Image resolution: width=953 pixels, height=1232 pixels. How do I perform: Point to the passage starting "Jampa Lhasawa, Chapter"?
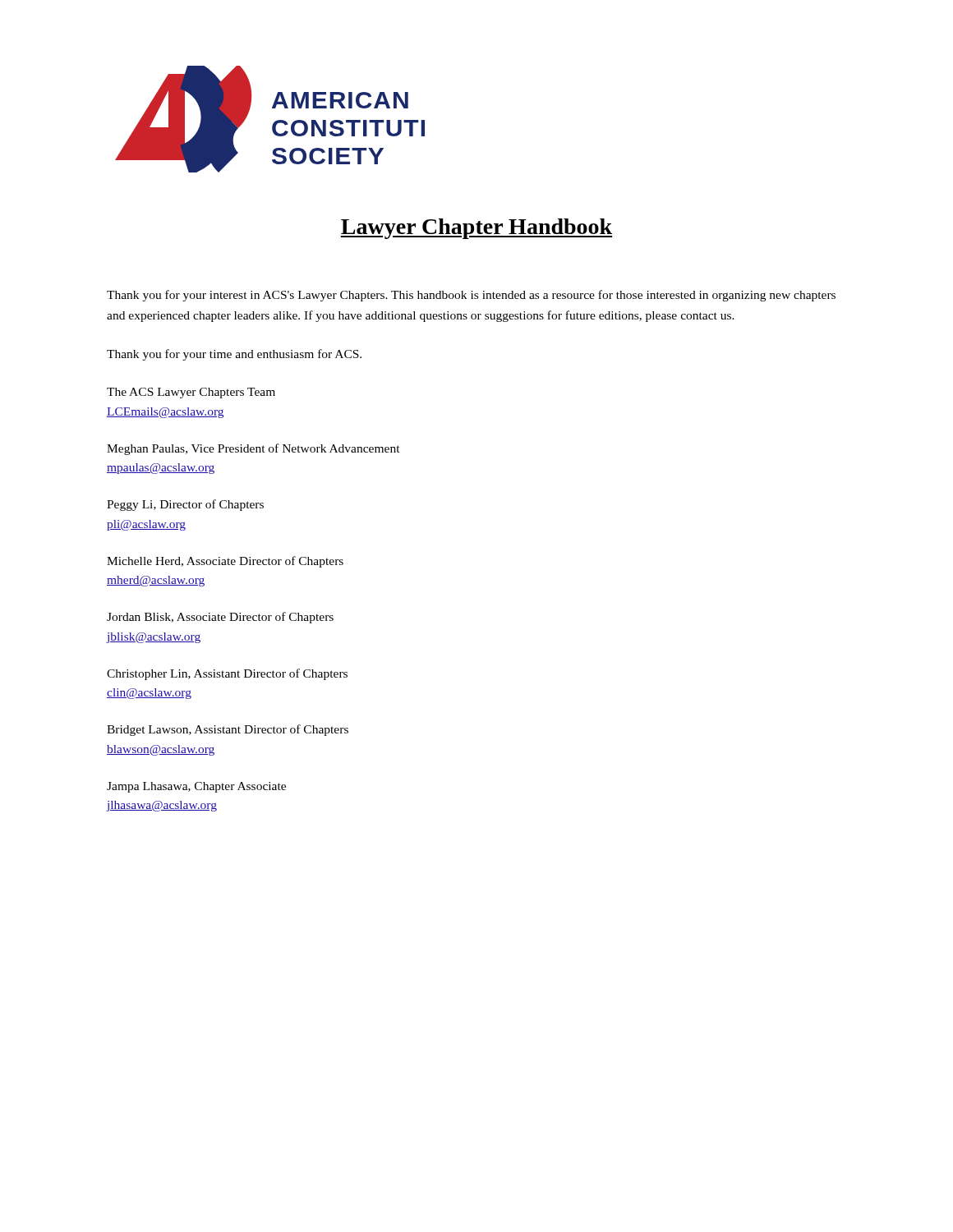click(196, 787)
